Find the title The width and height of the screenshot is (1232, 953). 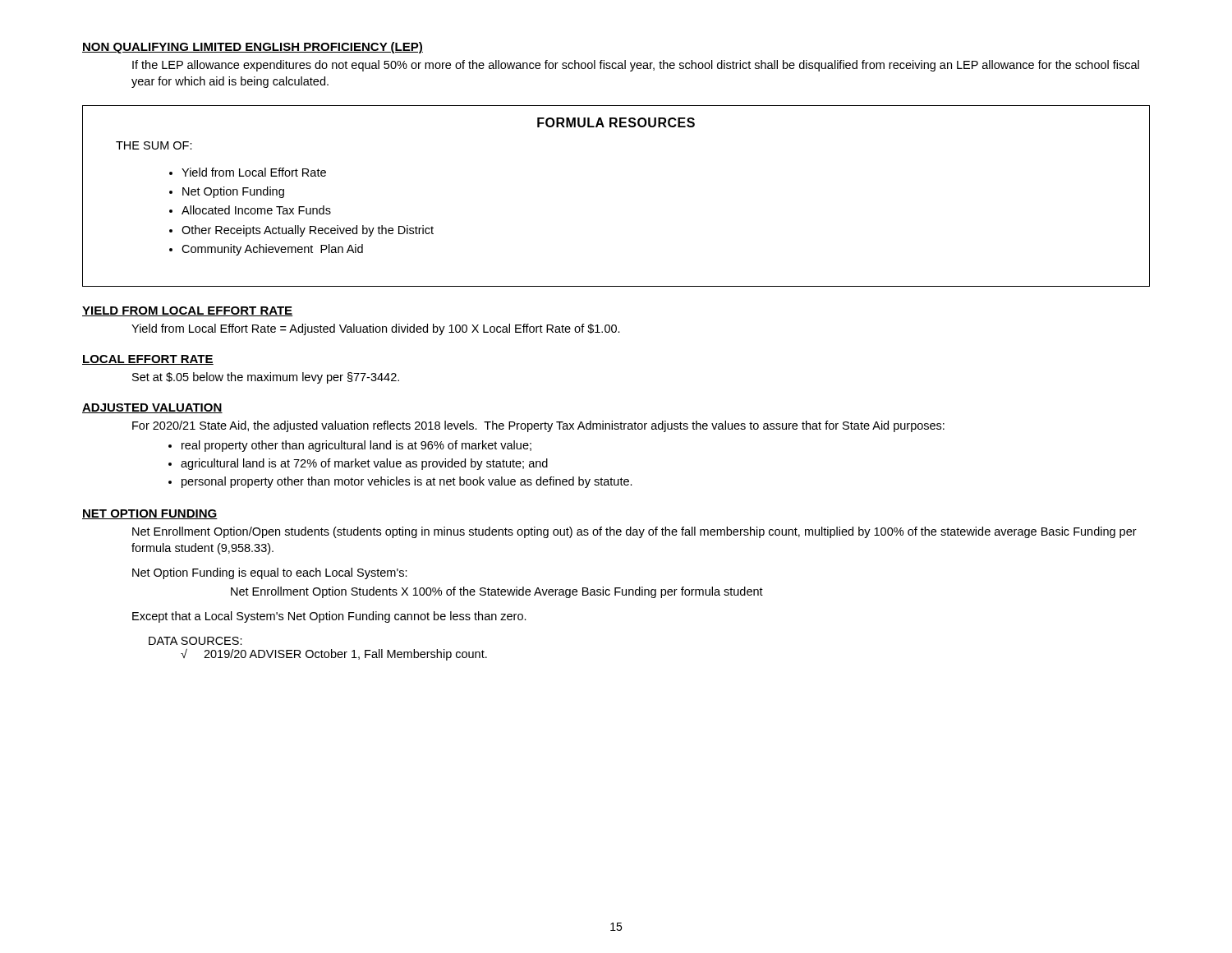click(616, 123)
